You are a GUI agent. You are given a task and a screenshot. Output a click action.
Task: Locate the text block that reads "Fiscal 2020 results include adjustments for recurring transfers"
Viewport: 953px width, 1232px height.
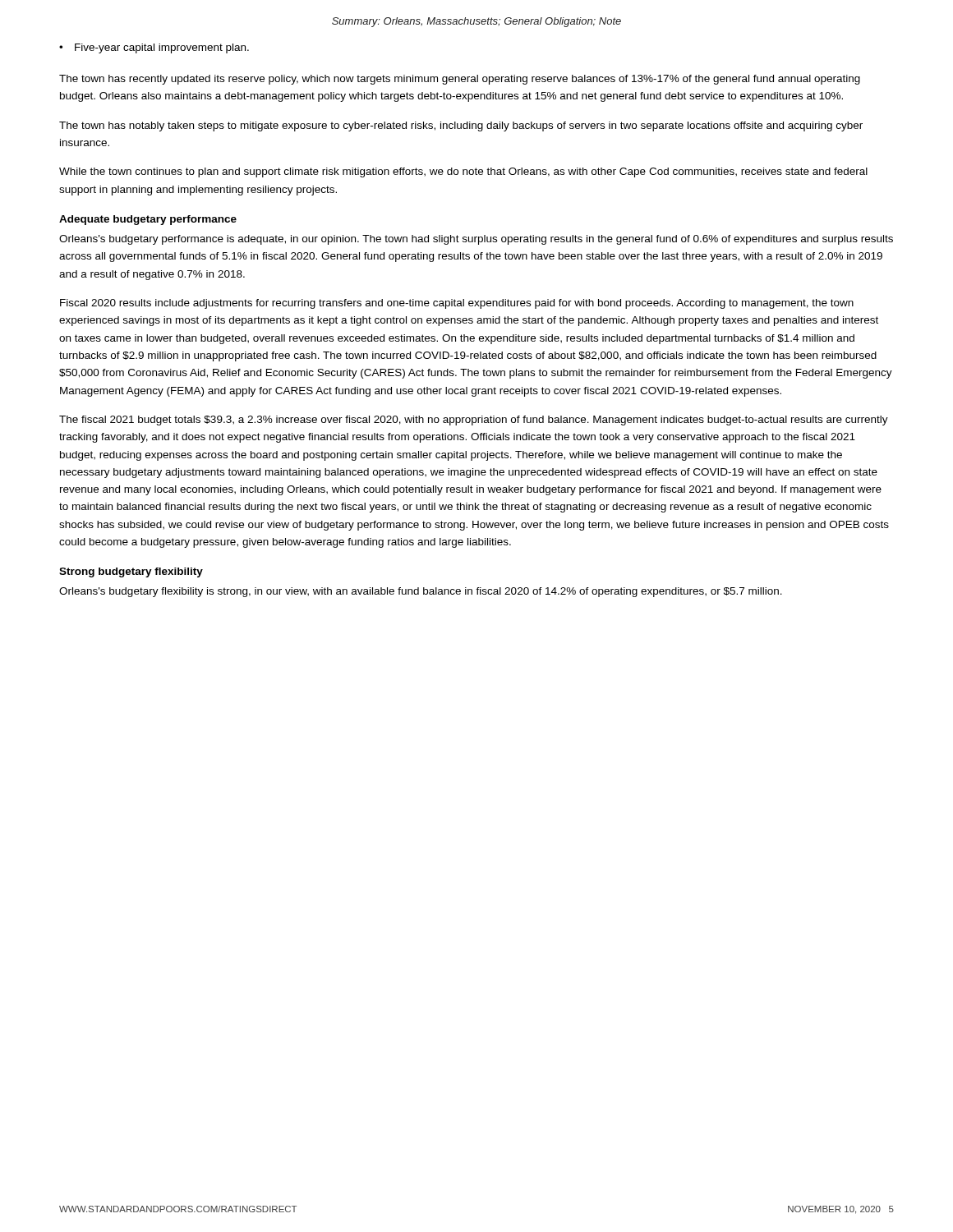tap(475, 346)
